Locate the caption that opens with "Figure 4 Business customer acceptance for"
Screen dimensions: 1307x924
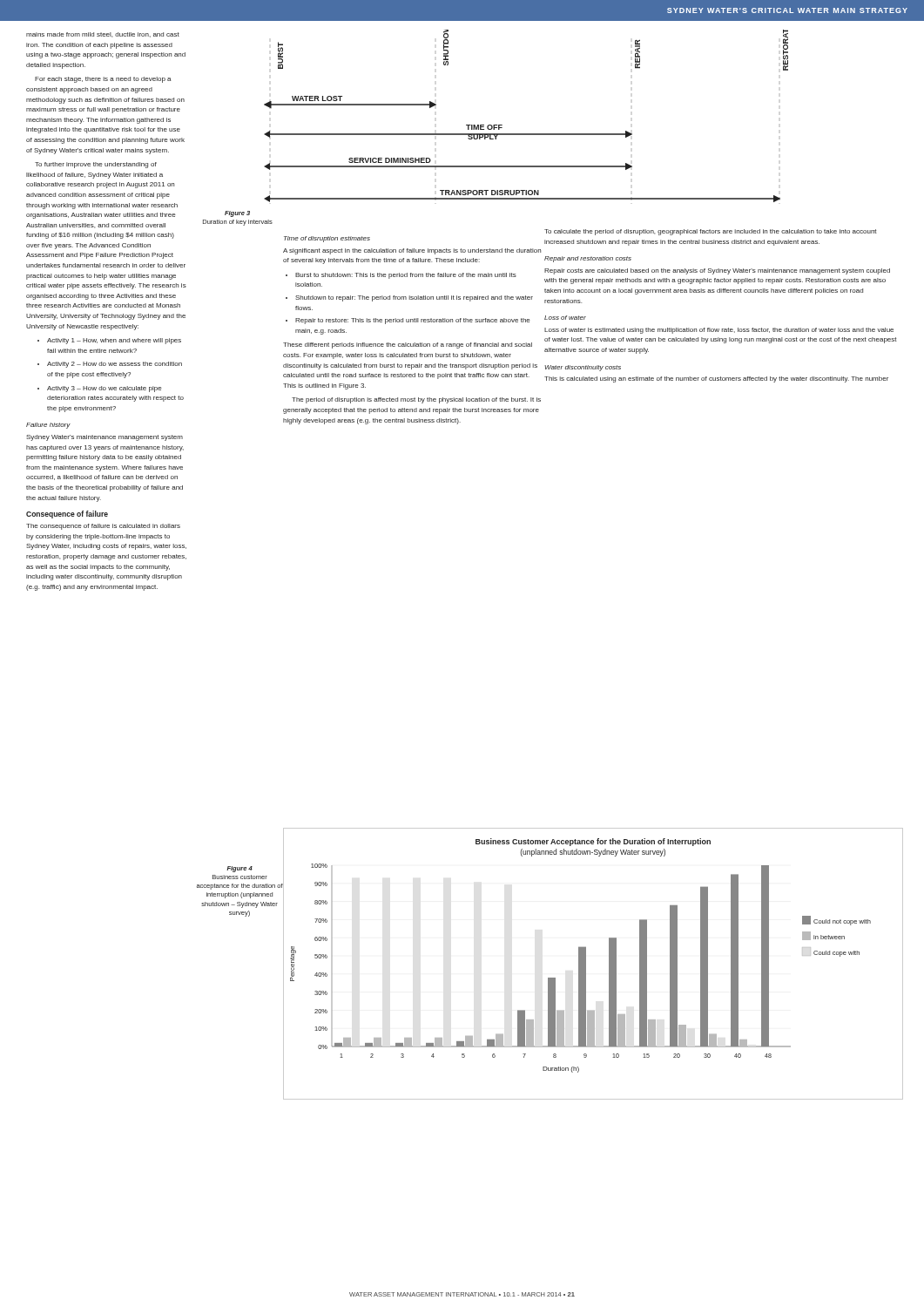239,890
